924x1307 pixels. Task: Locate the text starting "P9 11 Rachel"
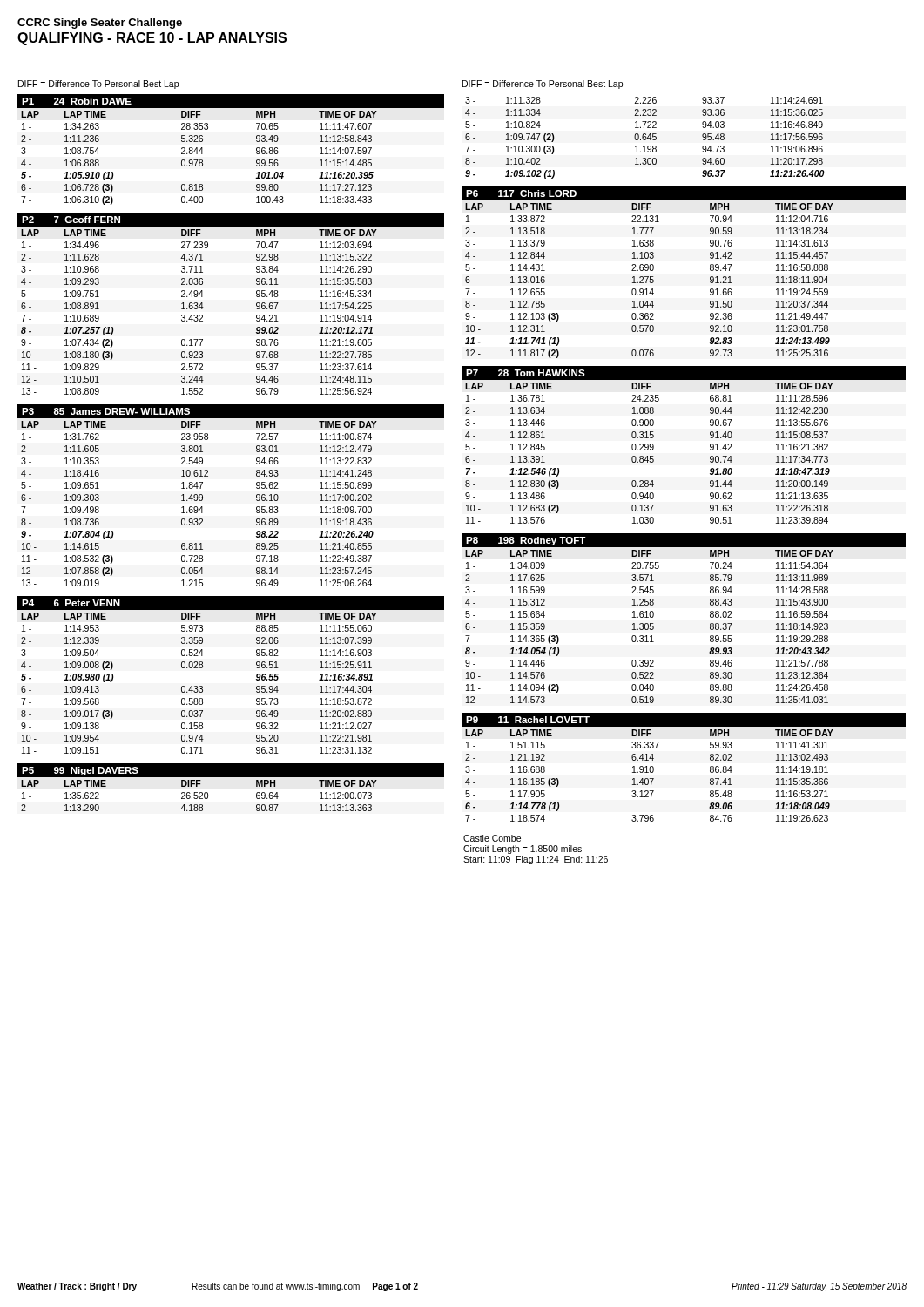click(x=528, y=720)
